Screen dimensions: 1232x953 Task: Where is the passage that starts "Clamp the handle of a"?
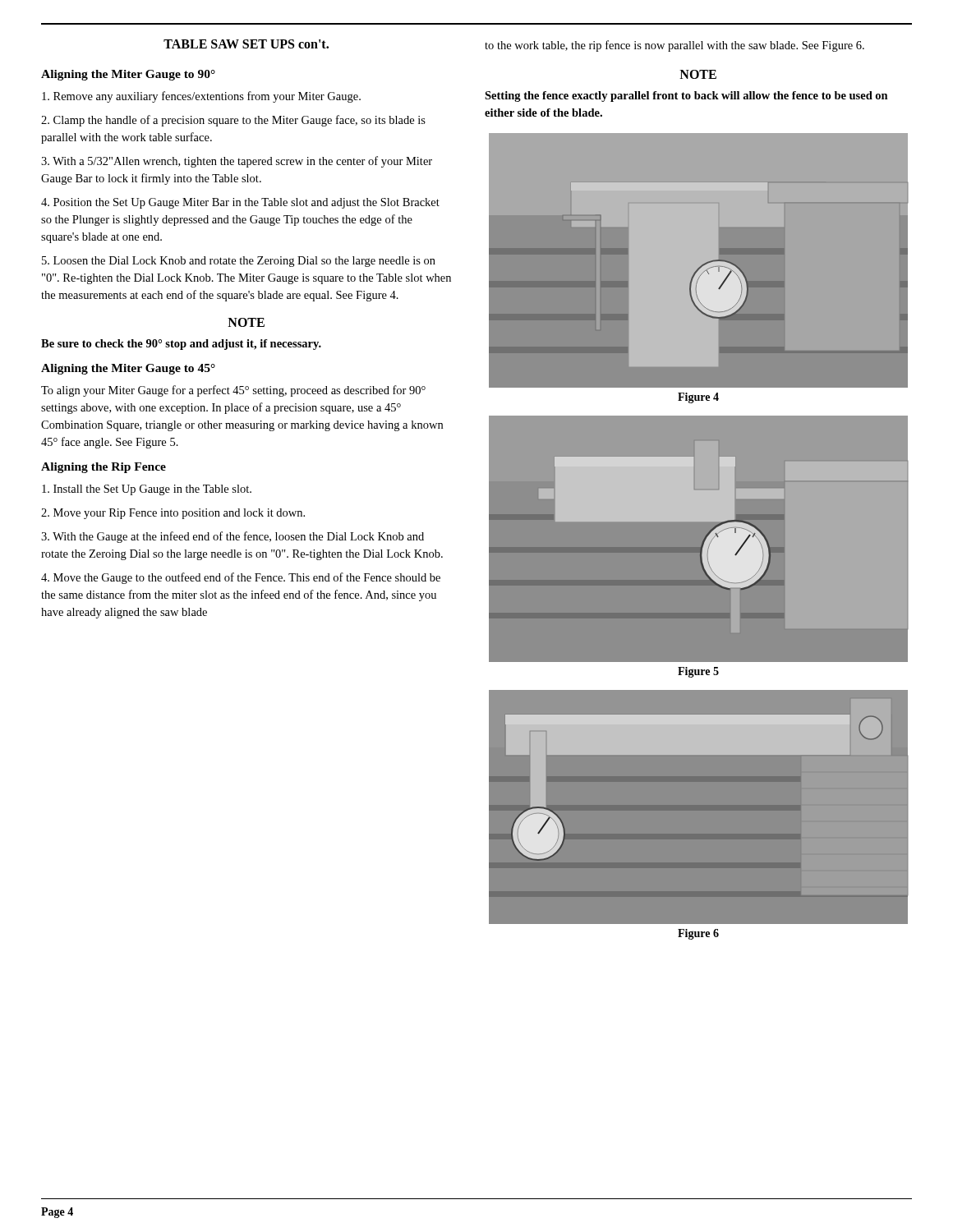233,129
